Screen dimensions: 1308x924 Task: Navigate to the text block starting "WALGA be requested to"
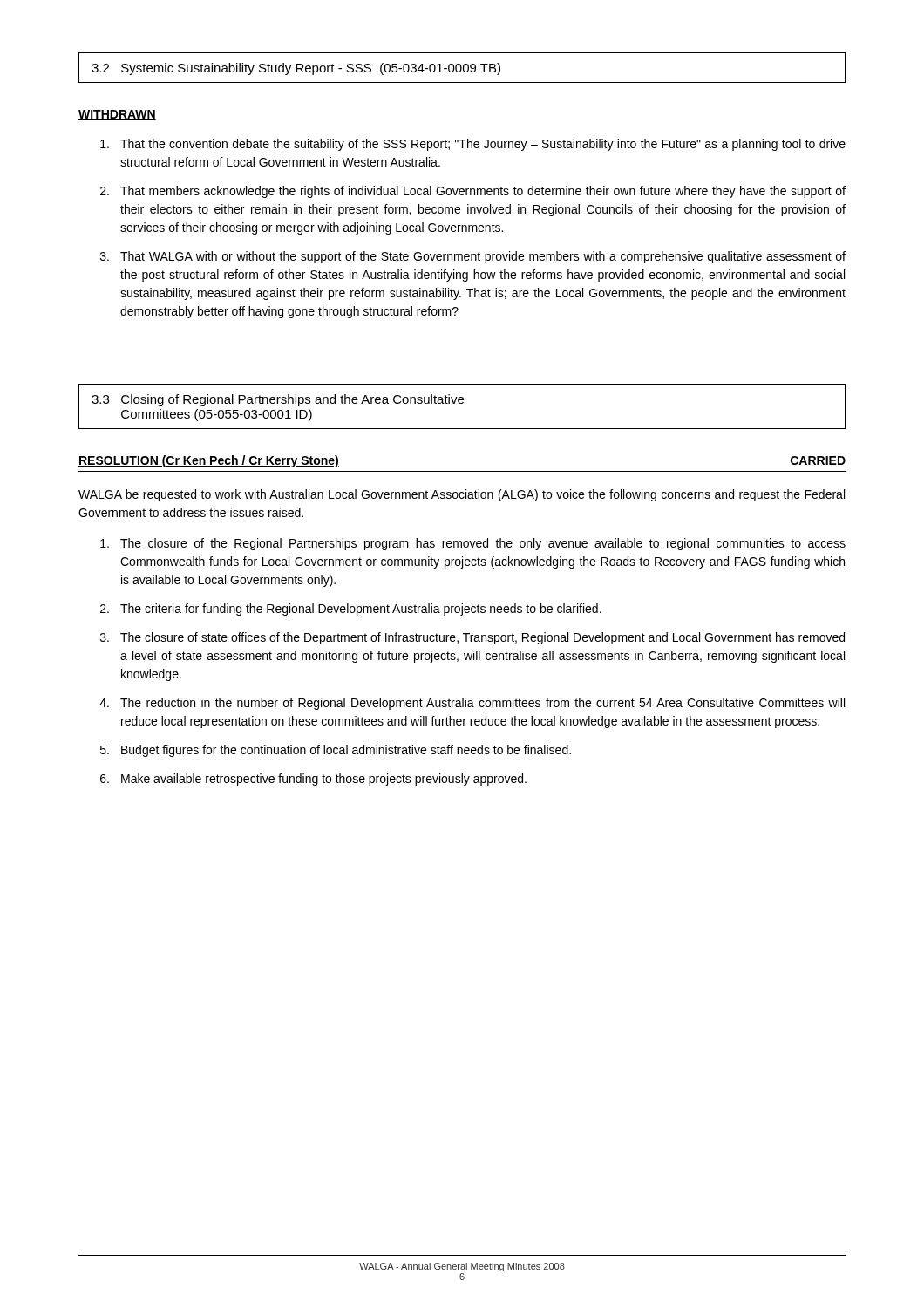[x=462, y=504]
